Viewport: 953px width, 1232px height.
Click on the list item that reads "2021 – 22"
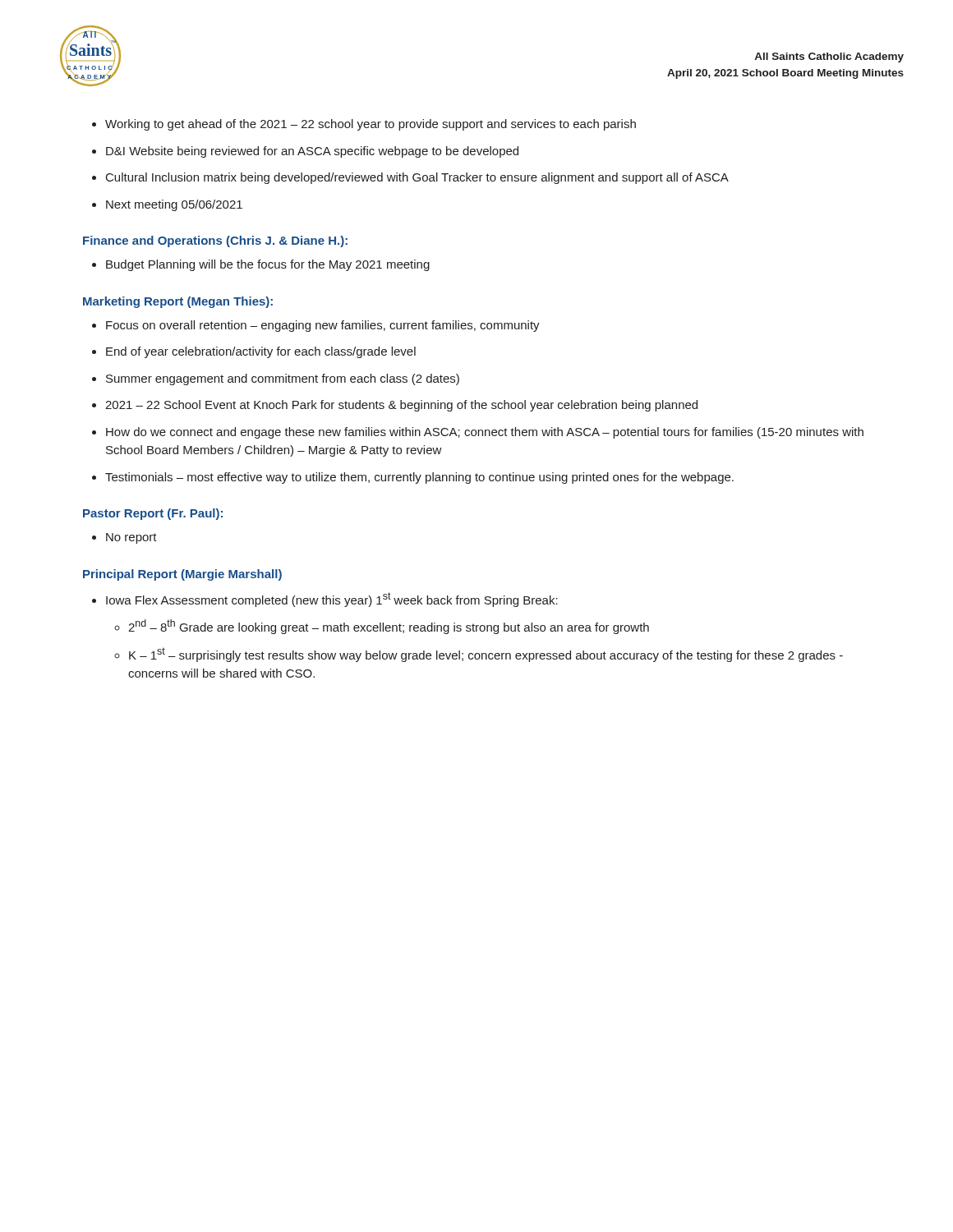(x=402, y=405)
